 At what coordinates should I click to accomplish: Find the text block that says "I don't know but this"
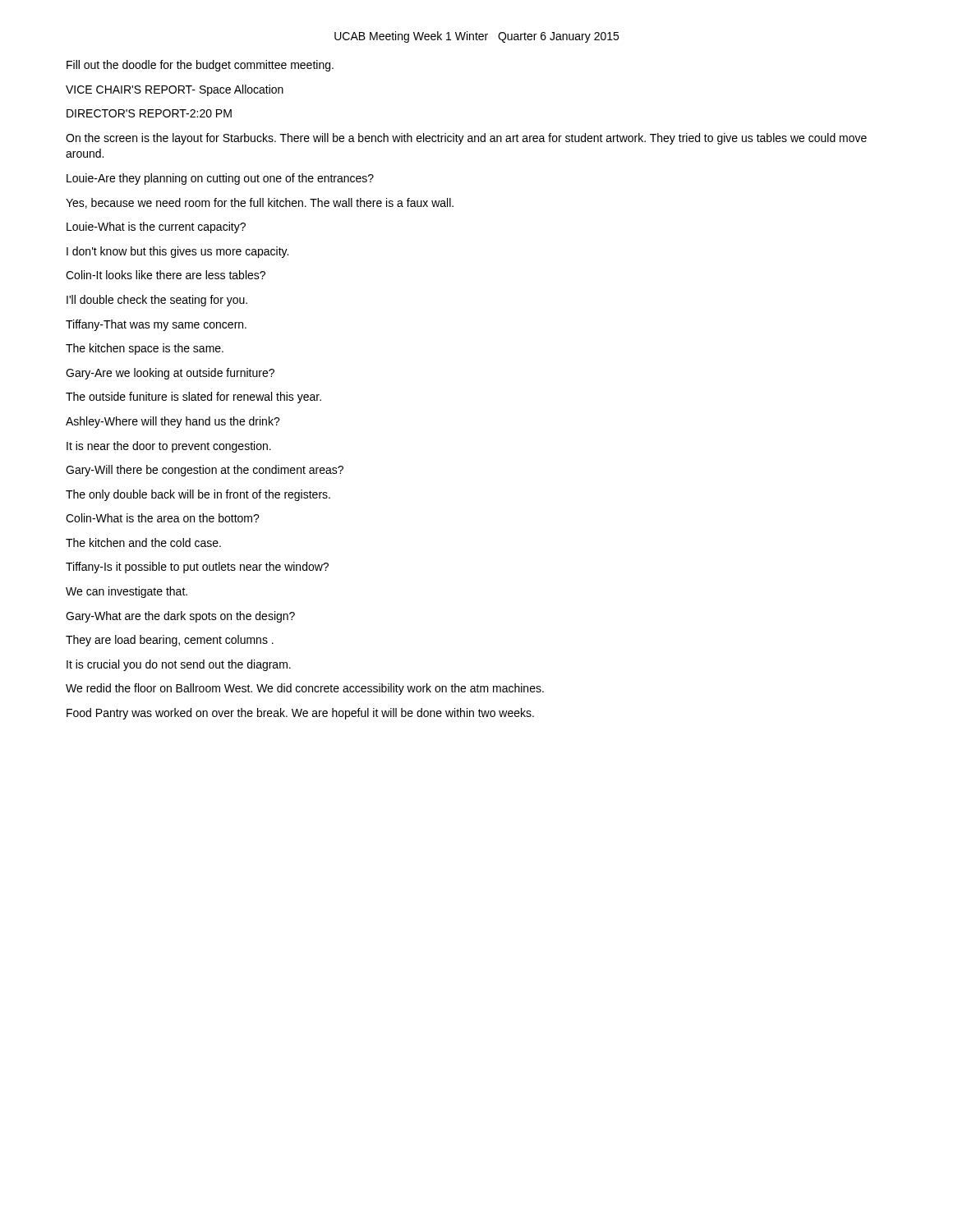[x=178, y=251]
